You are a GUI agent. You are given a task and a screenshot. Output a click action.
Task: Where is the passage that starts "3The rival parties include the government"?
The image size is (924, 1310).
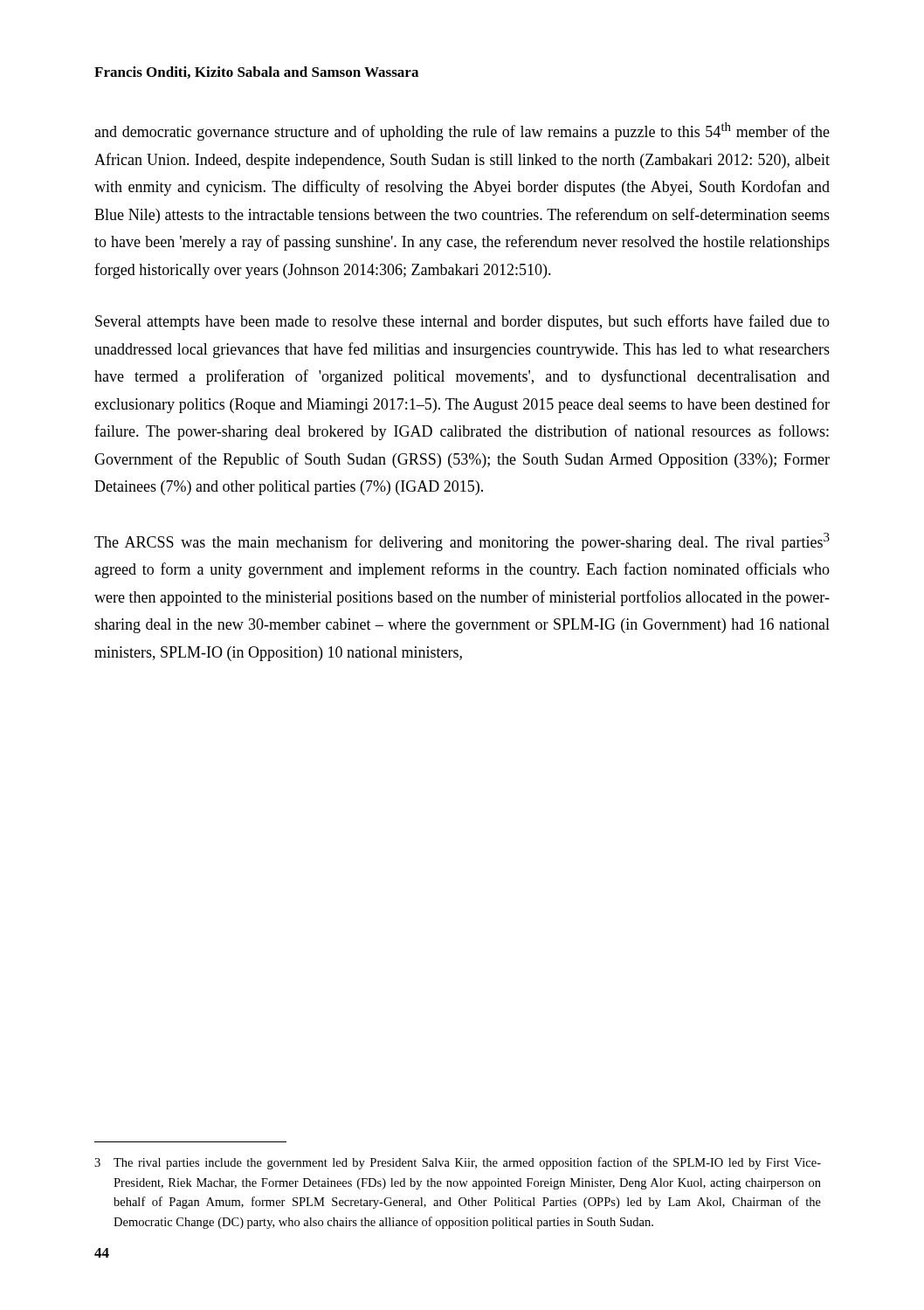(x=458, y=1192)
